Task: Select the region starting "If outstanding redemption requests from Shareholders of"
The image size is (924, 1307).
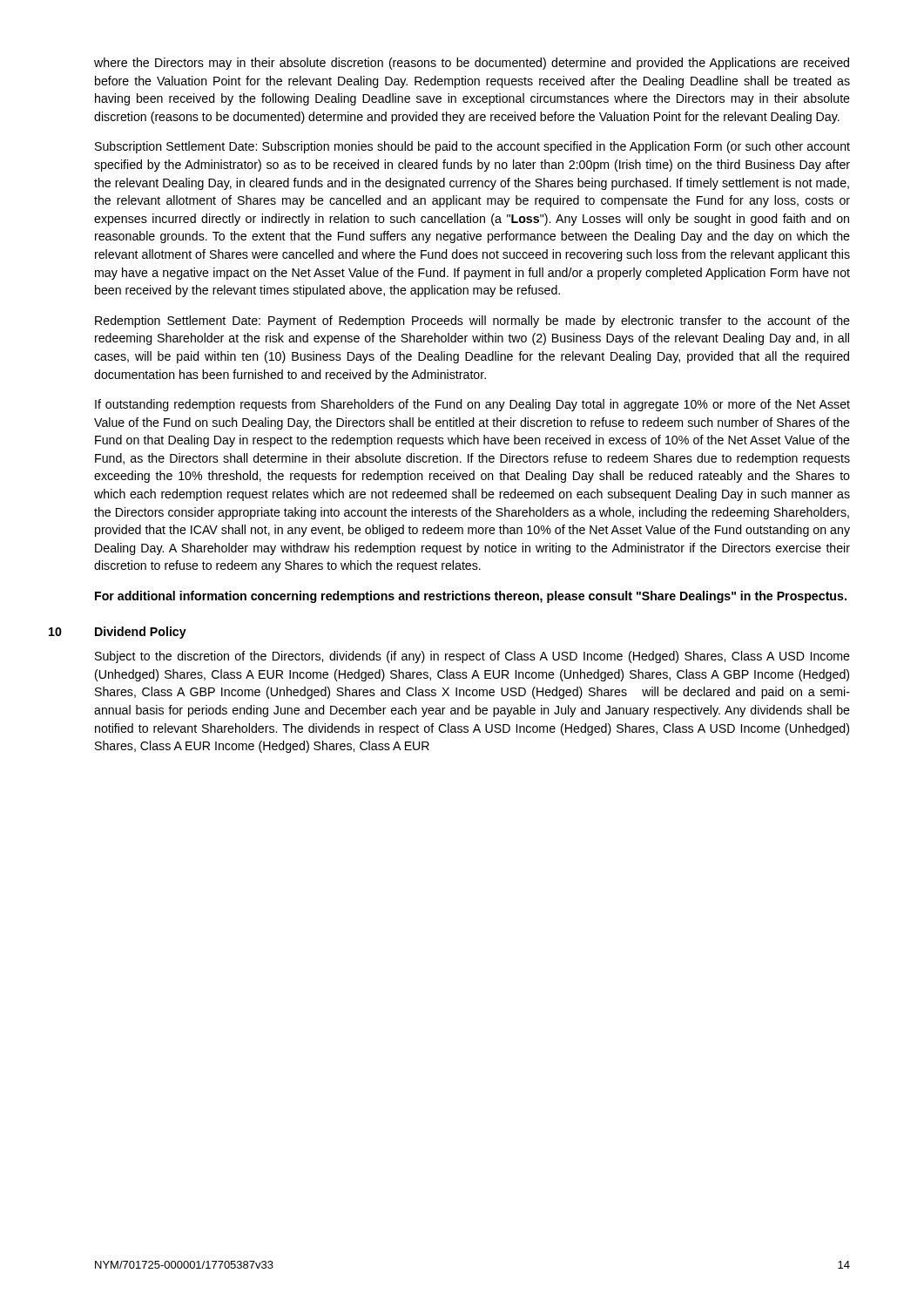Action: click(x=472, y=485)
